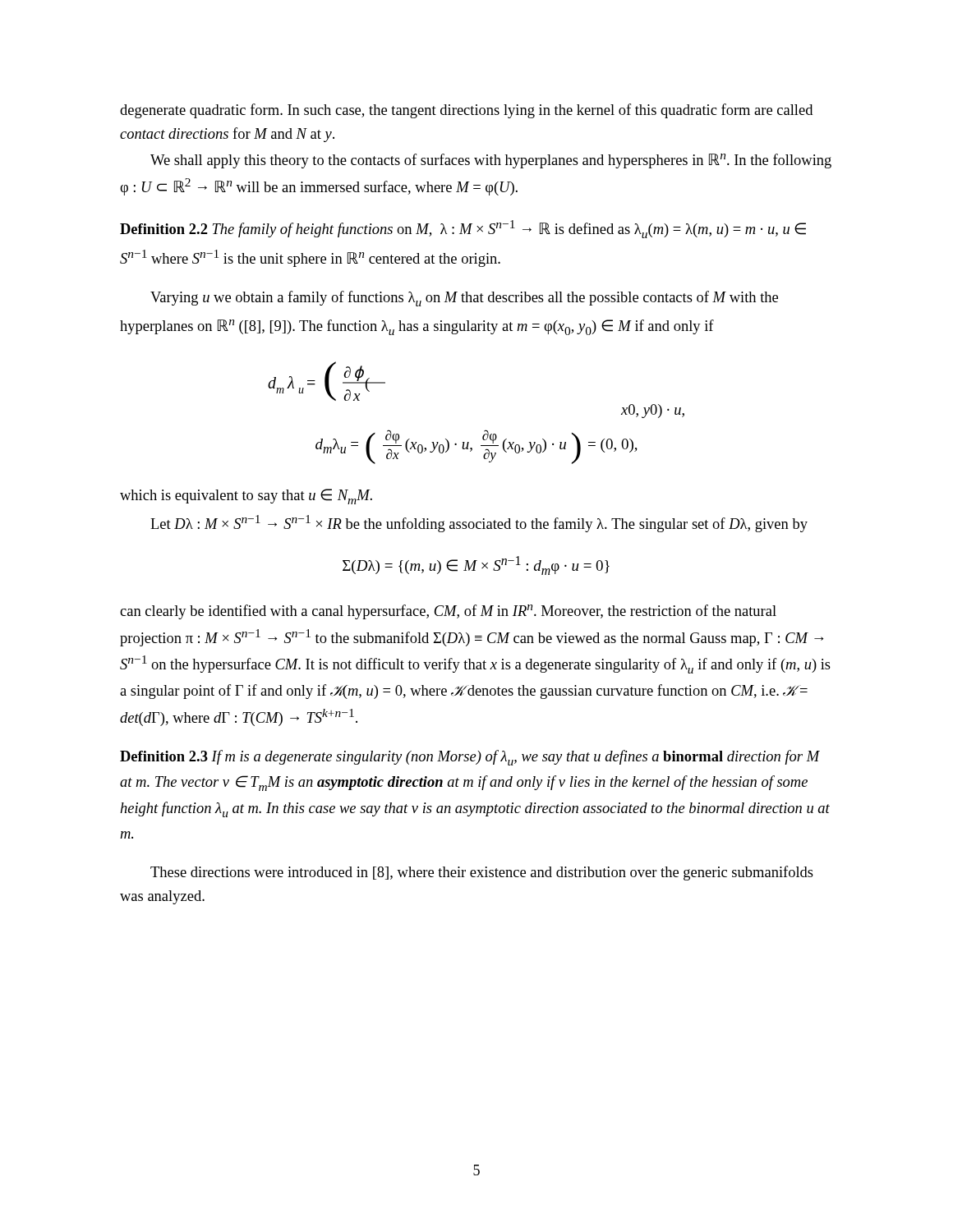Find the region starting "degenerate quadratic form. In such case, the"
The width and height of the screenshot is (953, 1232).
pyautogui.click(x=476, y=149)
